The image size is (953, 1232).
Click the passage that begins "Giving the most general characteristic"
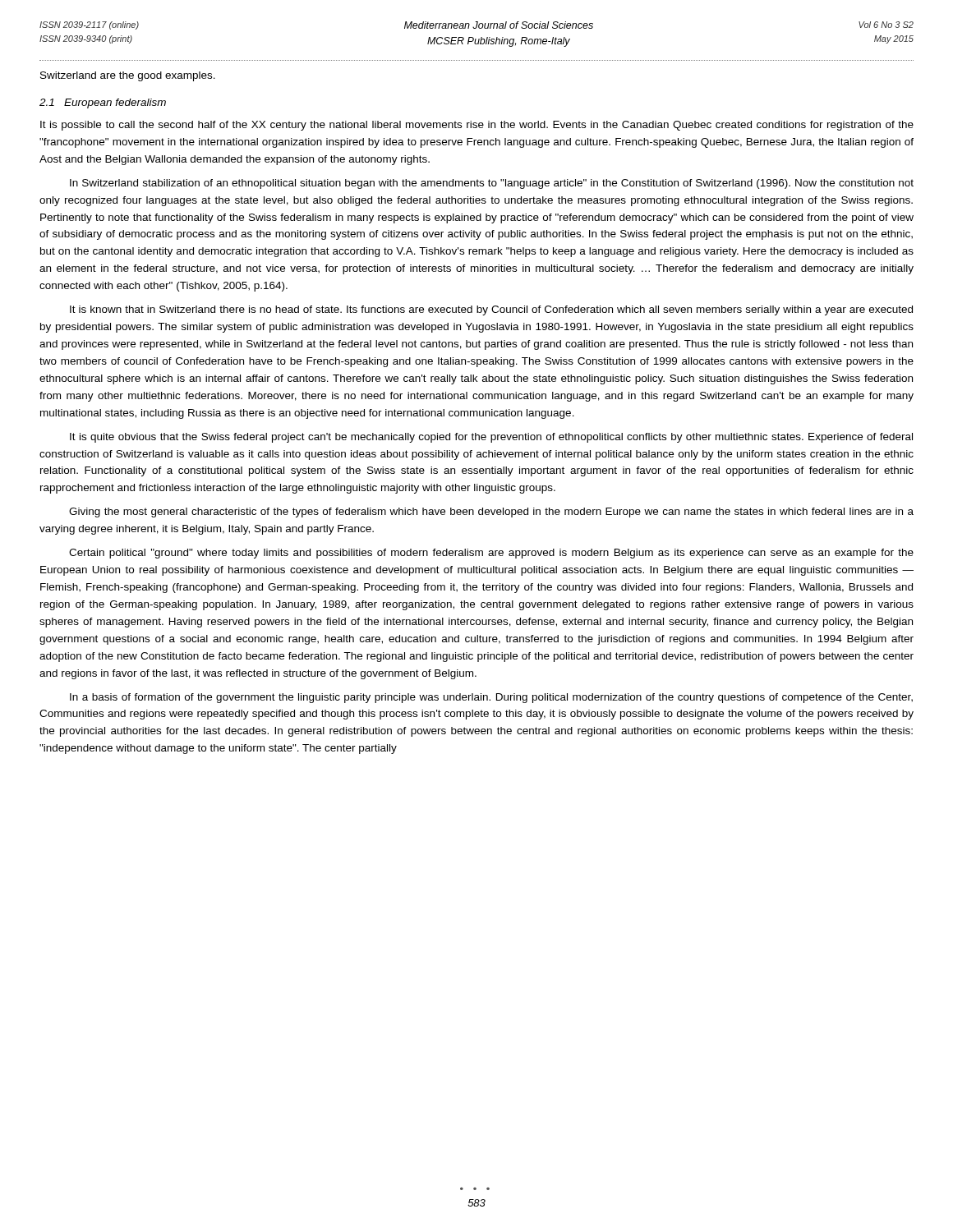point(476,520)
